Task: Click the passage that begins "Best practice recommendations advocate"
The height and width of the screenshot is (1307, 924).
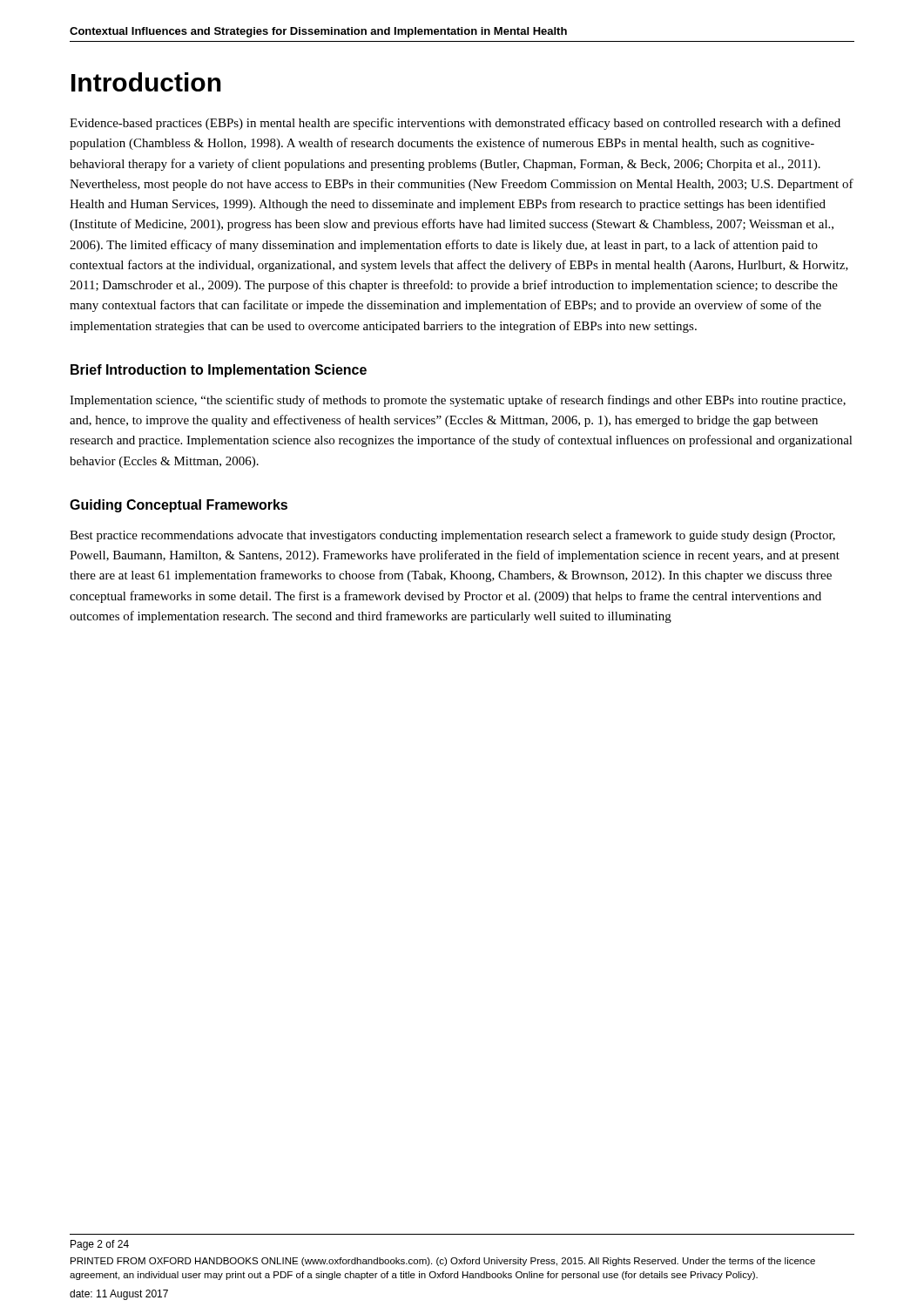Action: (455, 575)
